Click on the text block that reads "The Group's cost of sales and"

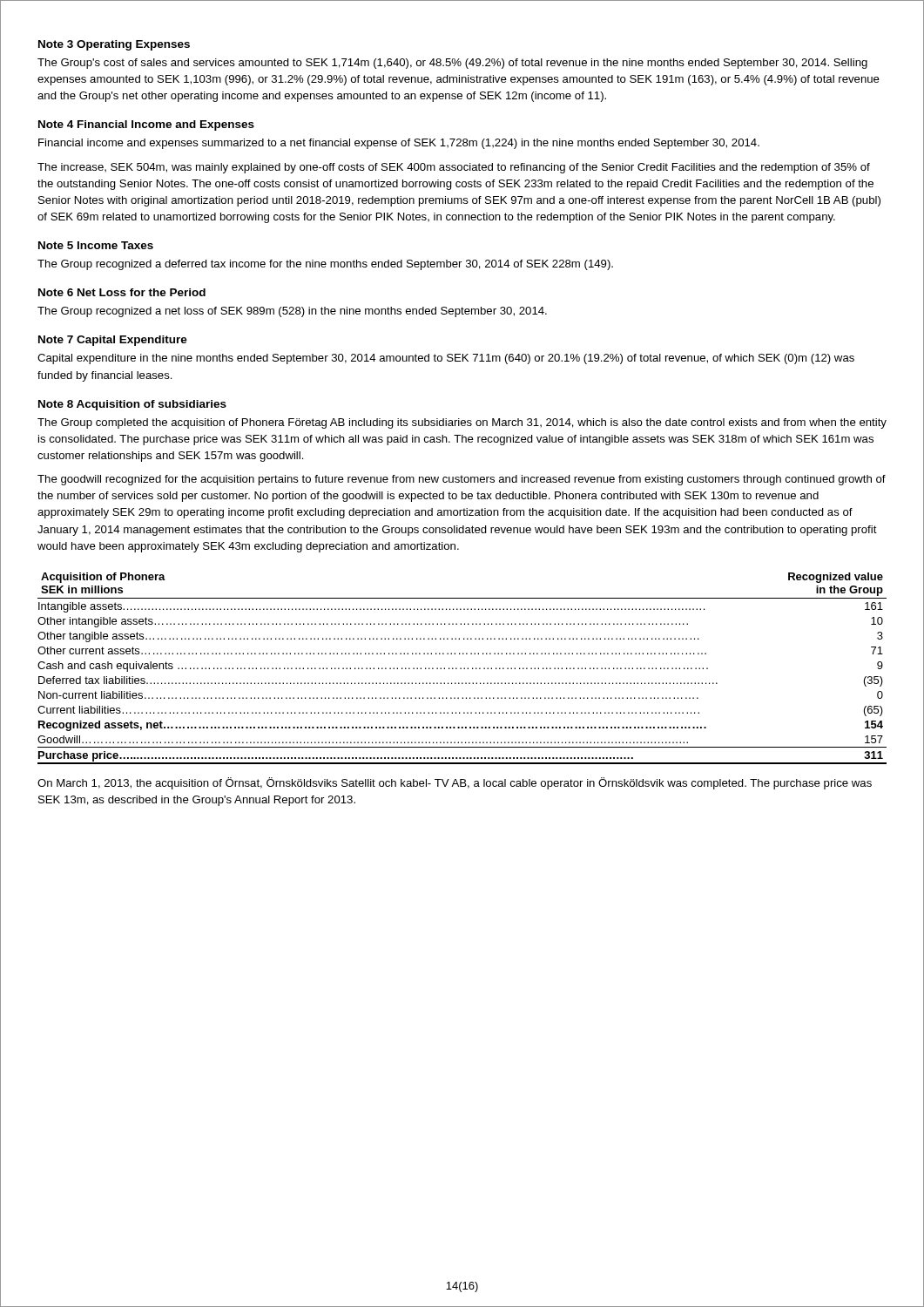pos(458,79)
